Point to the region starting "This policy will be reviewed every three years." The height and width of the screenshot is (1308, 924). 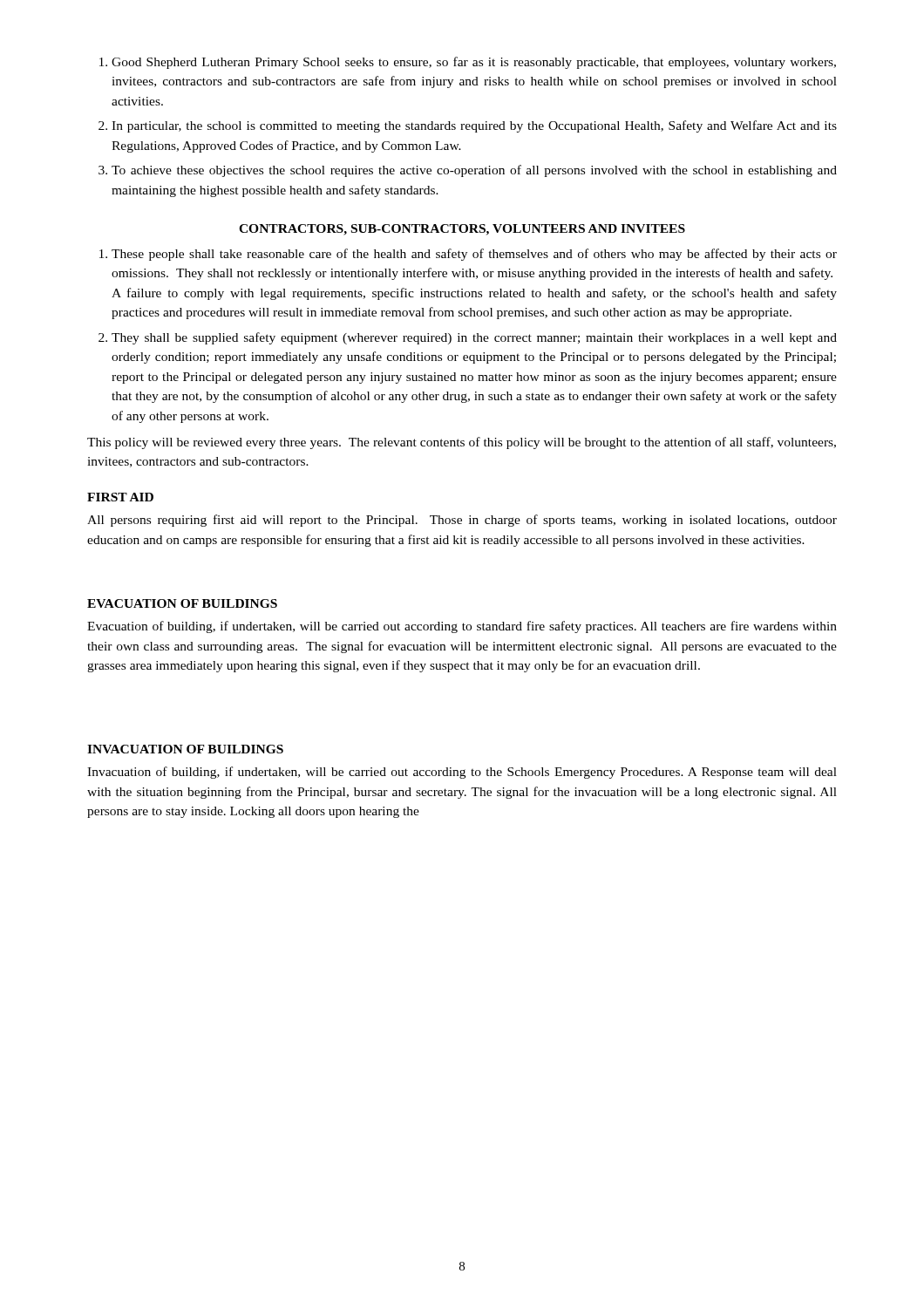462,451
